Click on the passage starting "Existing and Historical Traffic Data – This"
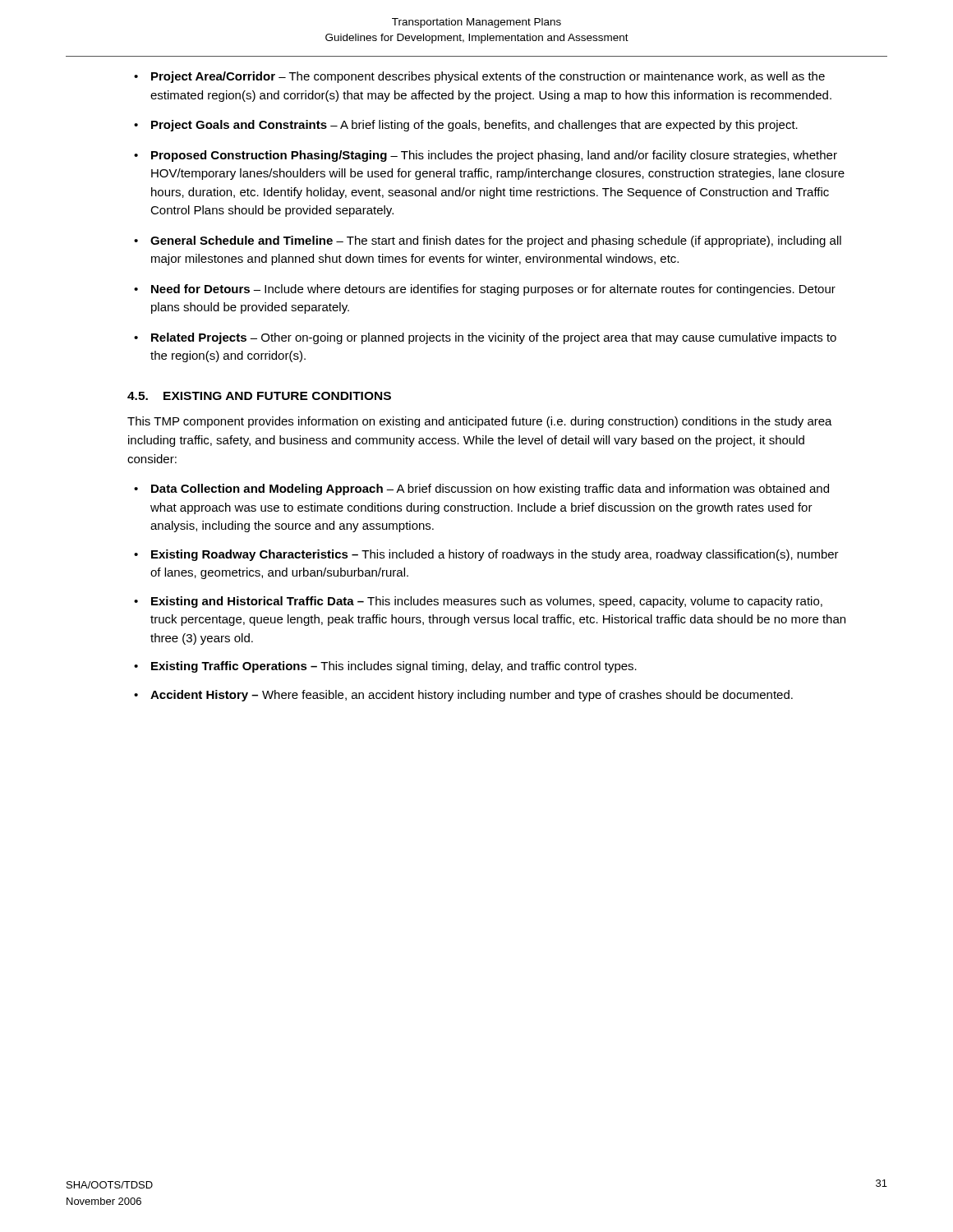The image size is (953, 1232). point(498,619)
